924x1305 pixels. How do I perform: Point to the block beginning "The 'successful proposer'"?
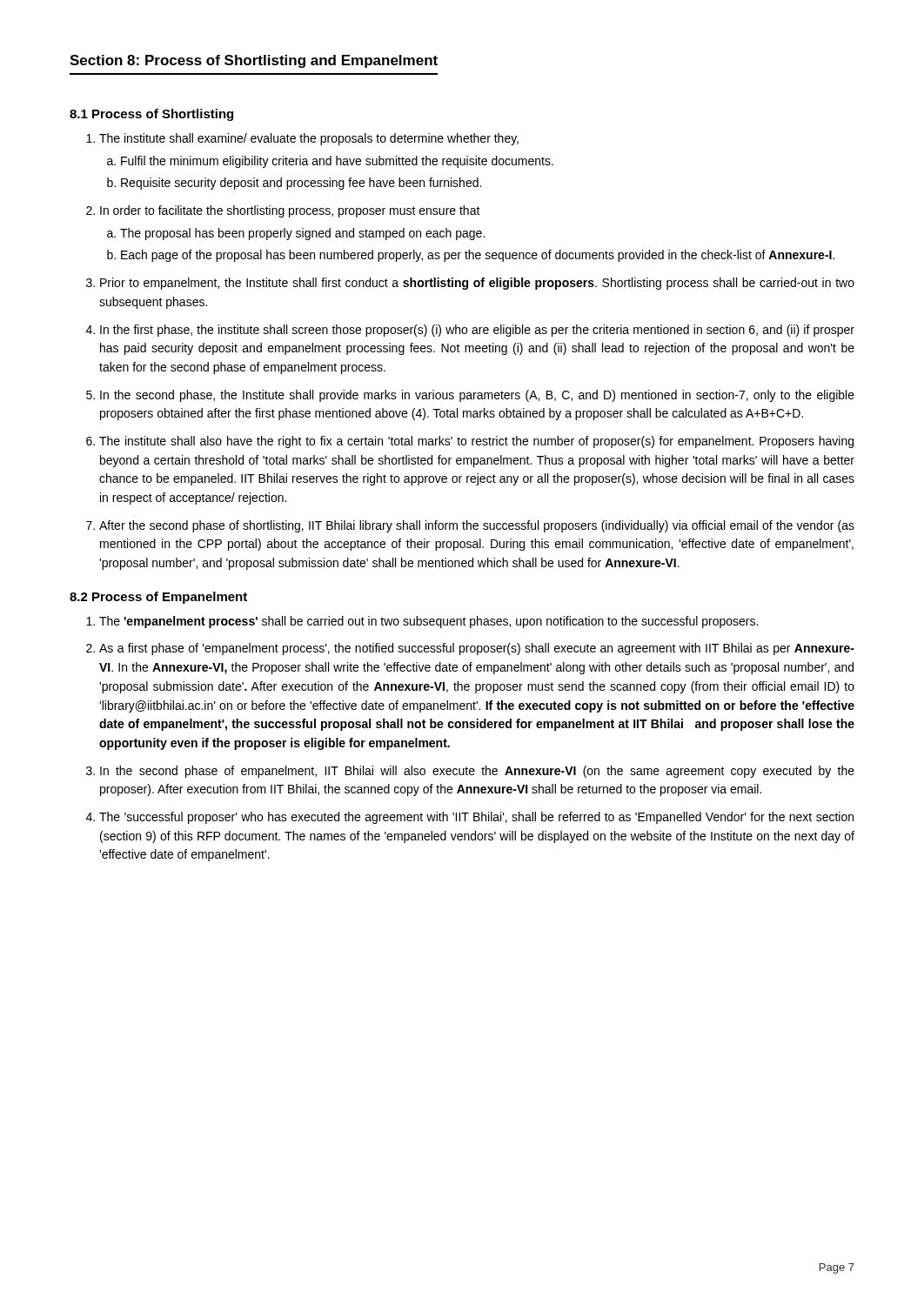(477, 836)
